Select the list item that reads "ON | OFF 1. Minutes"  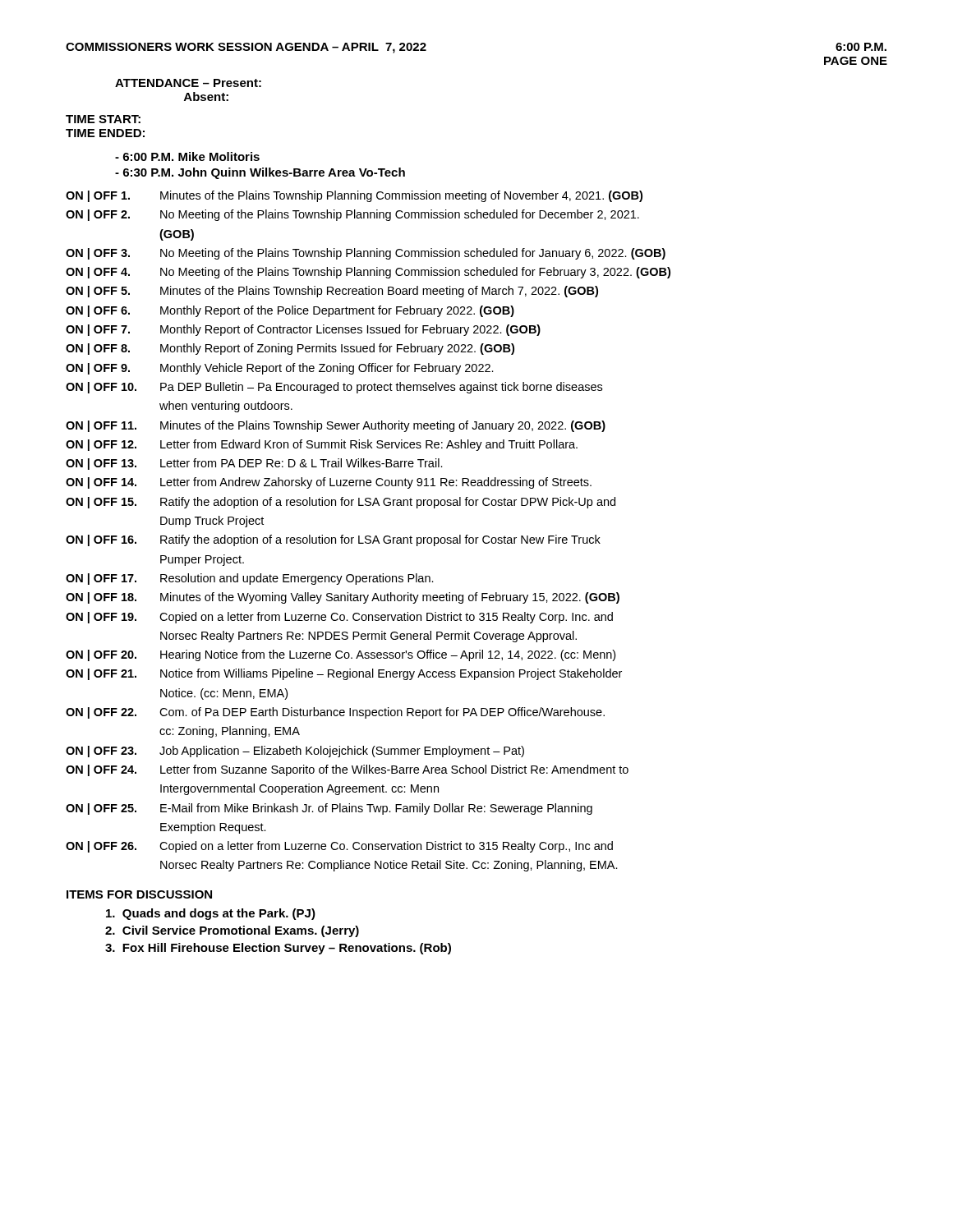coord(476,196)
